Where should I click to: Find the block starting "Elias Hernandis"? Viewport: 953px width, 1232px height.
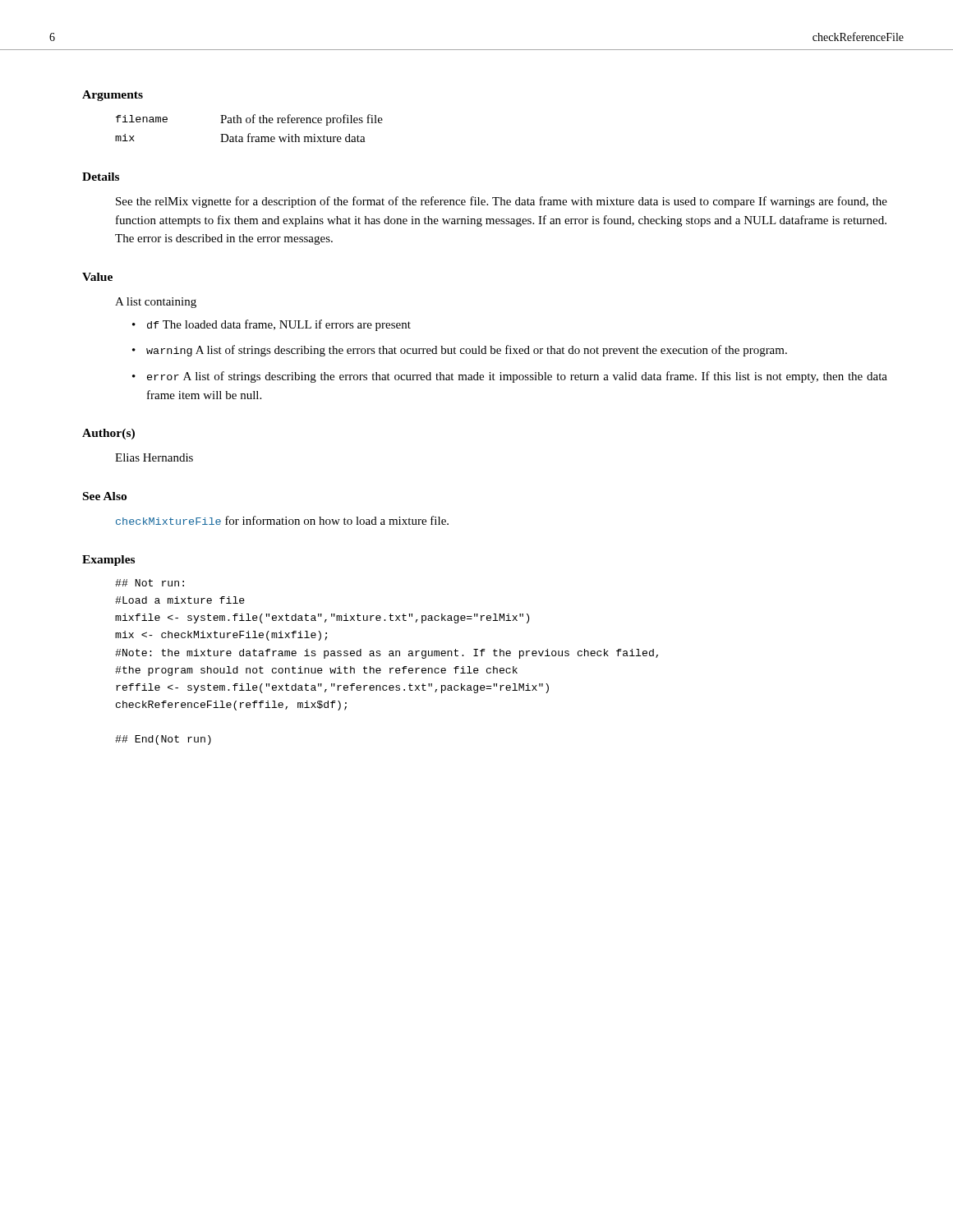coord(154,458)
